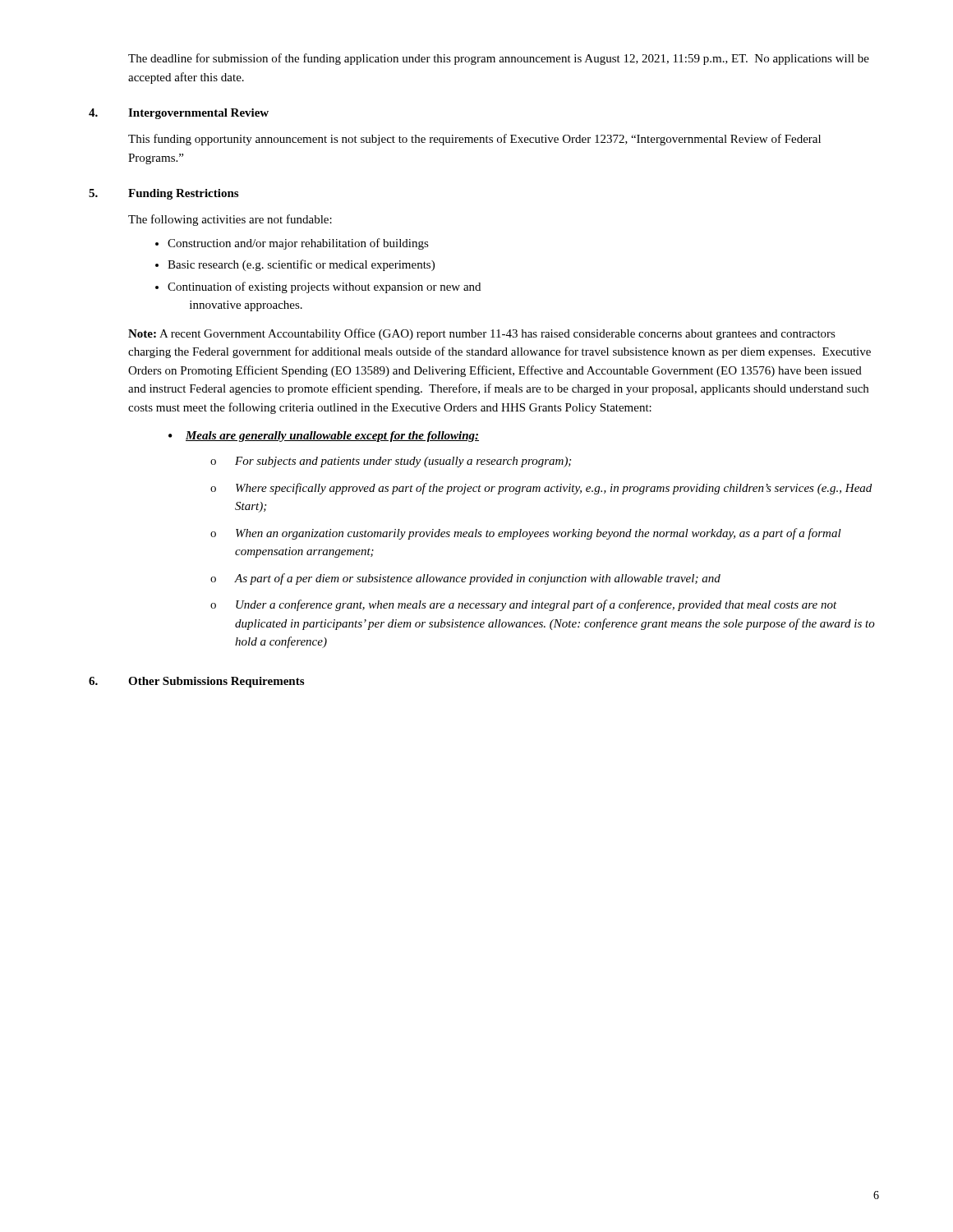This screenshot has width=953, height=1232.
Task: Click on the list item that reads "o Under a conference grant, when"
Action: tap(545, 623)
